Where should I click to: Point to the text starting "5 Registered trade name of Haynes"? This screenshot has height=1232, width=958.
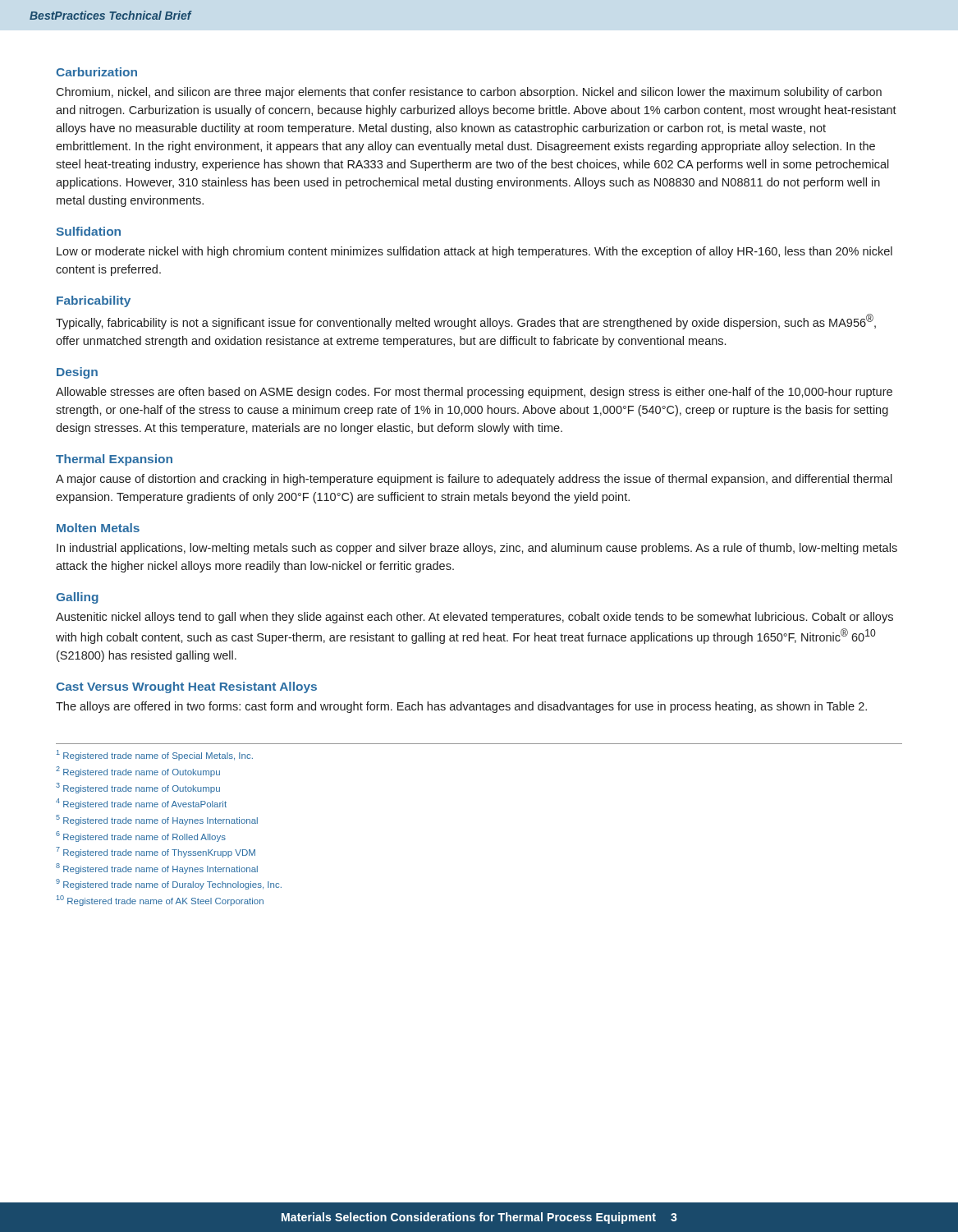tap(157, 819)
